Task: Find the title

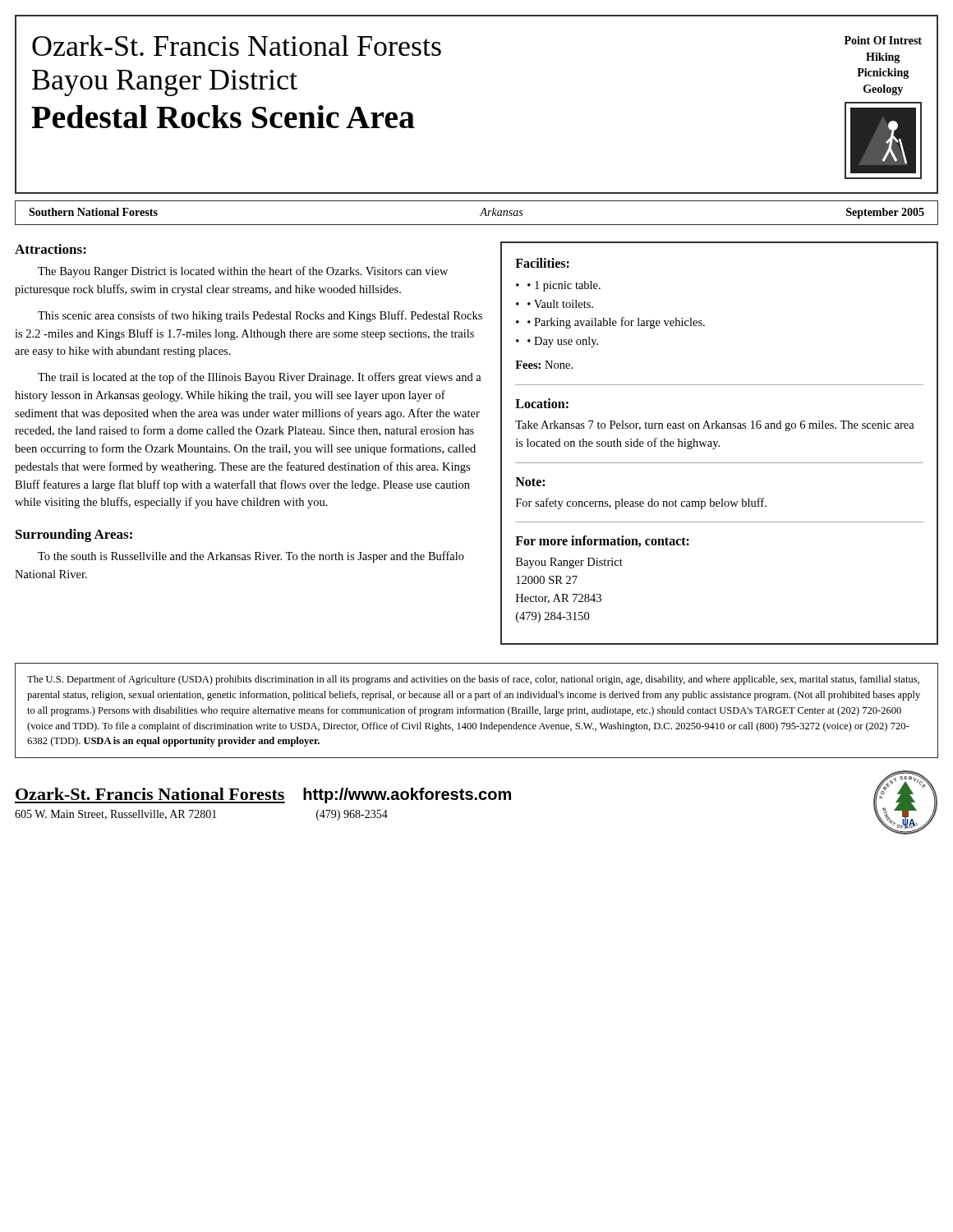Action: (476, 104)
